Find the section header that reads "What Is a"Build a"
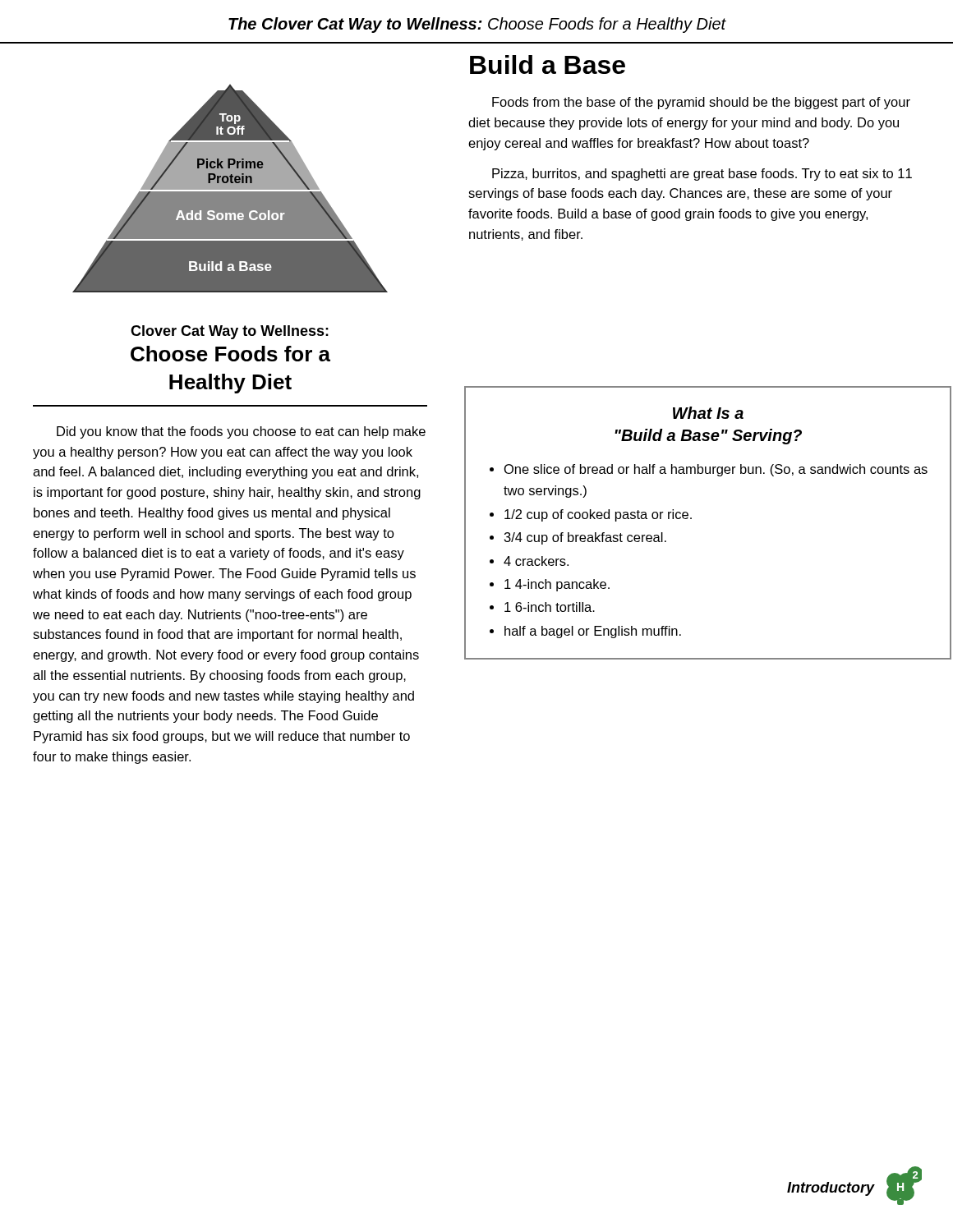The width and height of the screenshot is (953, 1232). click(708, 424)
